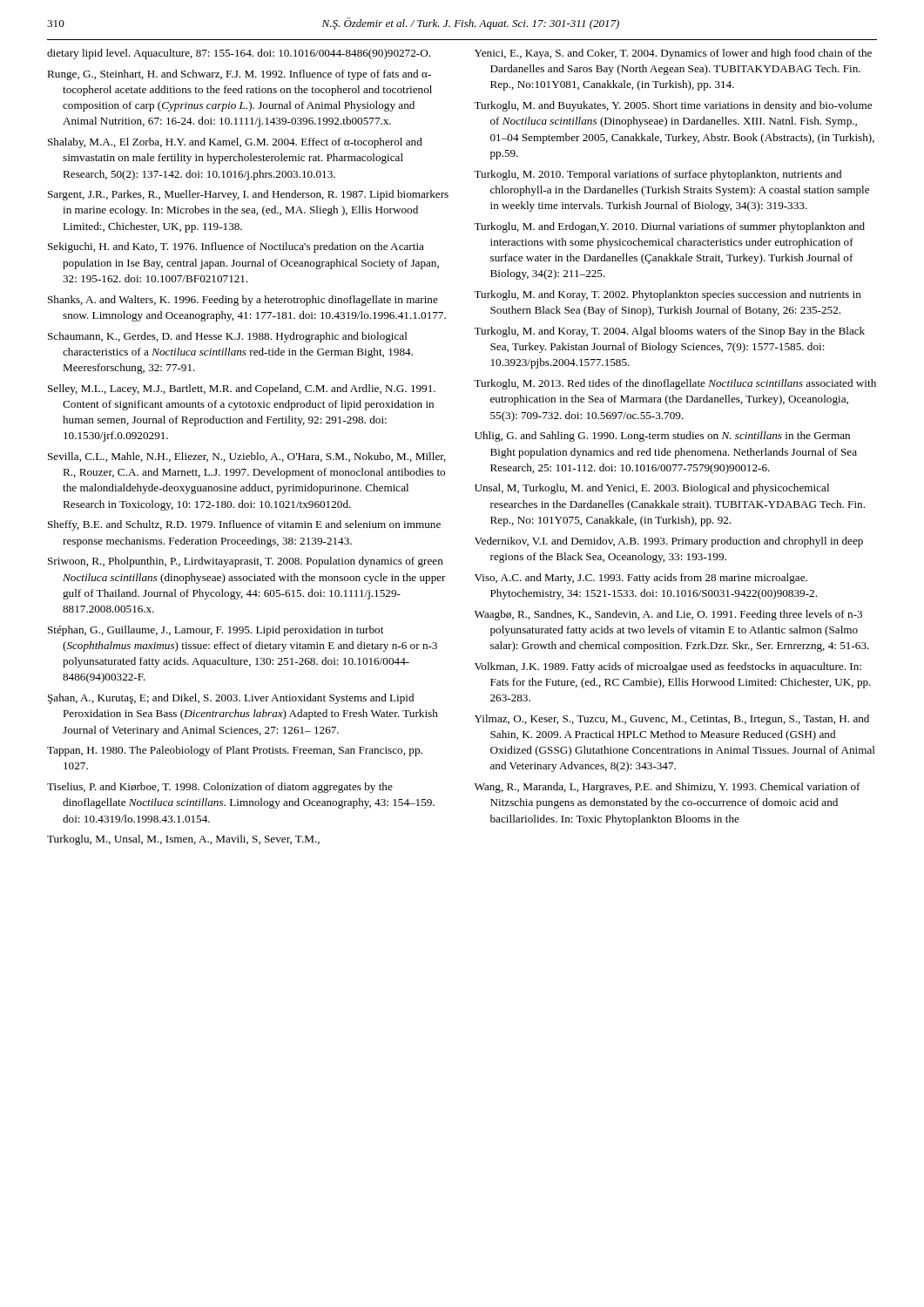Locate the passage starting "Yilmaz, O., Keser, S., Tuzcu,"
Screen dimensions: 1307x924
point(675,742)
